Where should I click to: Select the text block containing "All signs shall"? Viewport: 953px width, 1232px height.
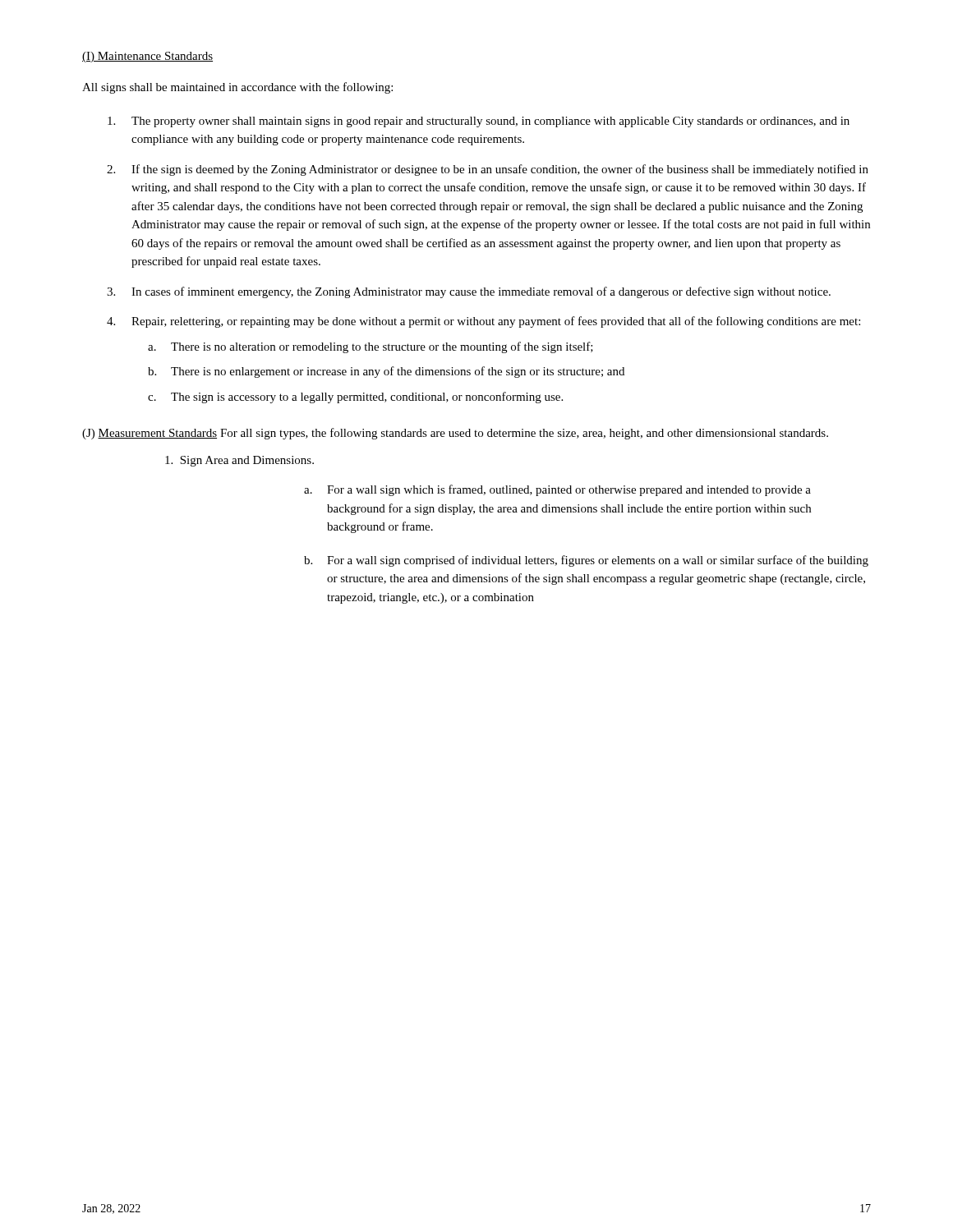pyautogui.click(x=238, y=87)
